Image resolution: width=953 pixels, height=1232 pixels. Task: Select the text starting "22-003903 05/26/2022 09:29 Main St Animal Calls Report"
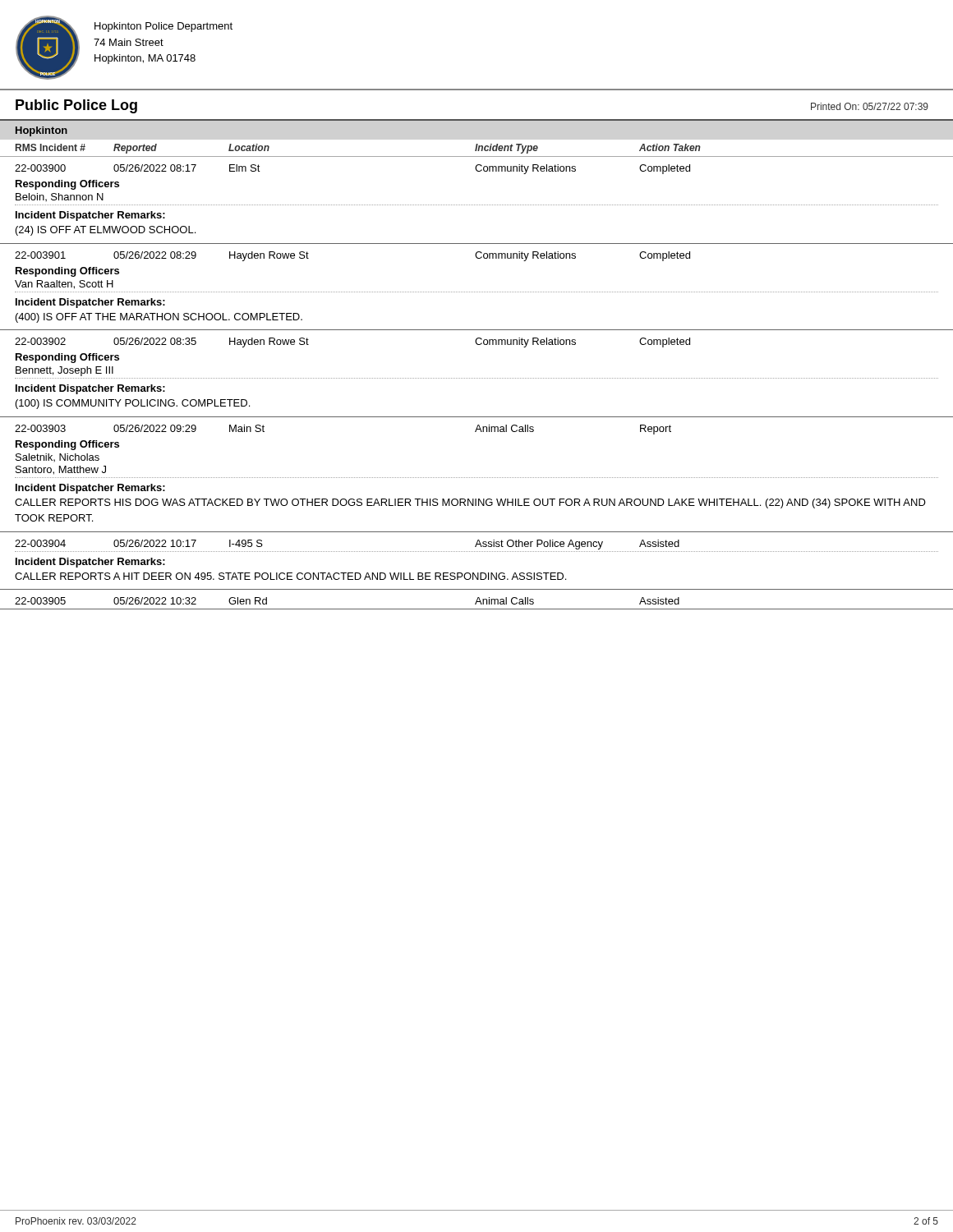393,428
